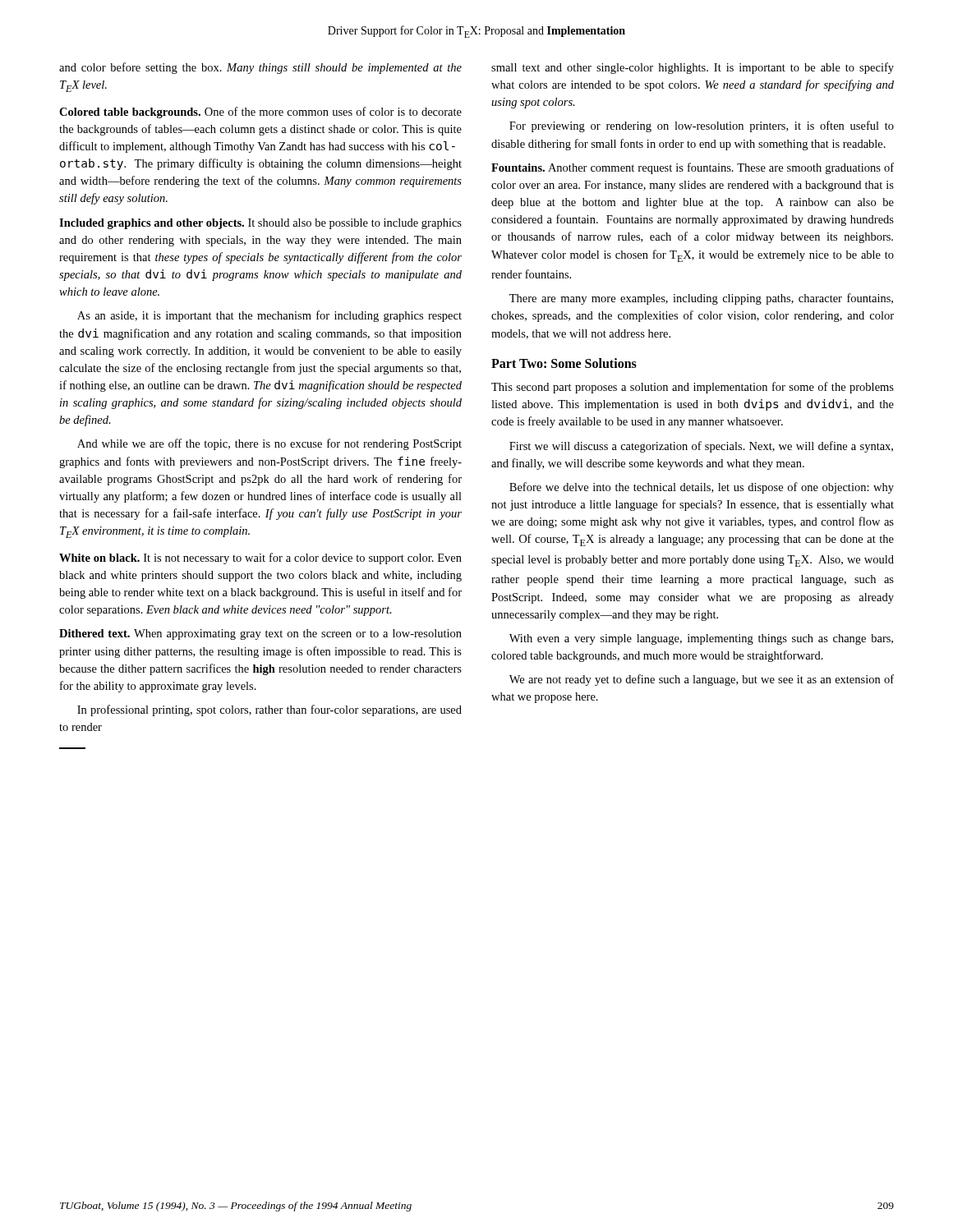Image resolution: width=953 pixels, height=1232 pixels.
Task: Click on the text block that says "In professional printing,"
Action: 260,719
